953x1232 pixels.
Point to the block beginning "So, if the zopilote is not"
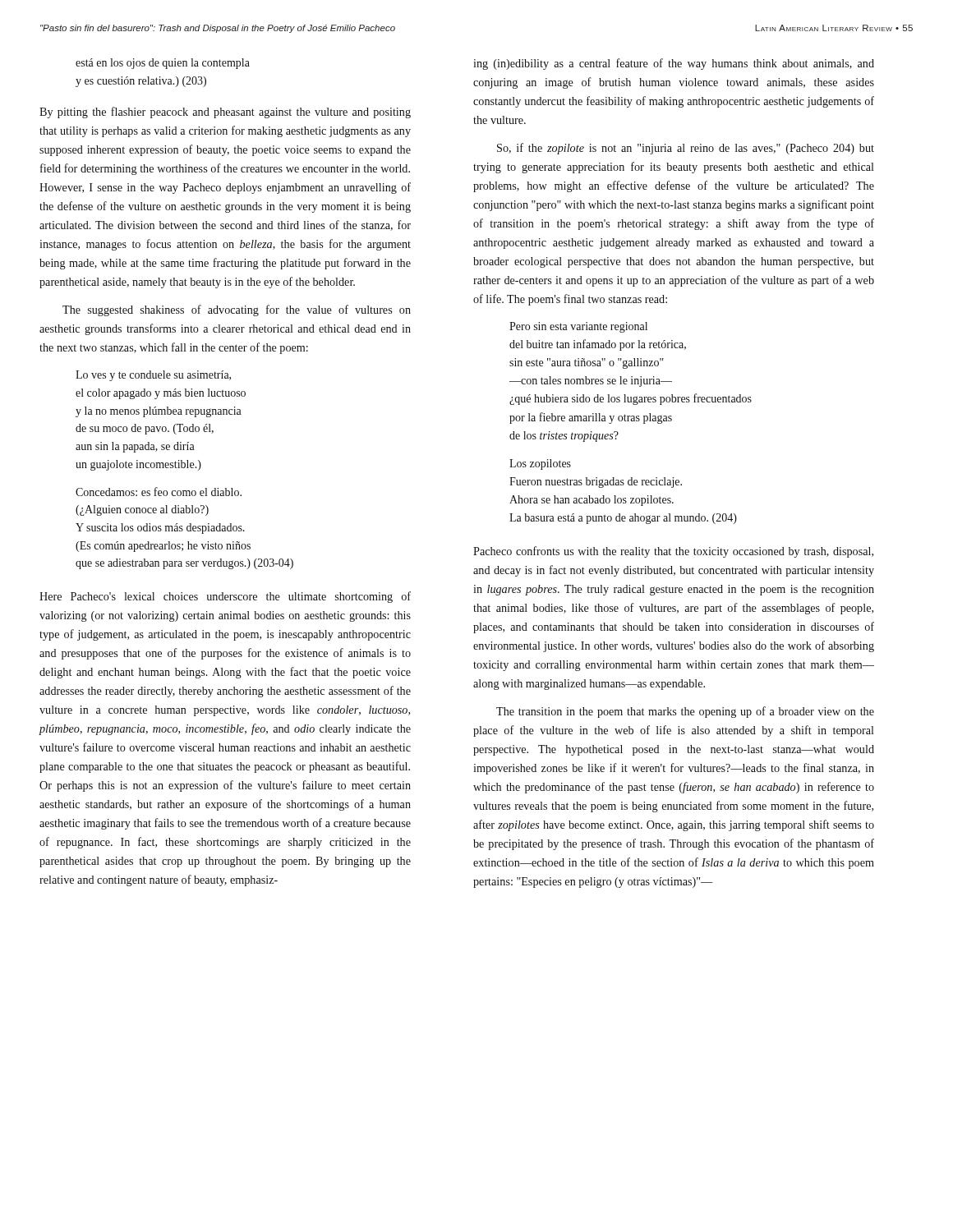674,224
